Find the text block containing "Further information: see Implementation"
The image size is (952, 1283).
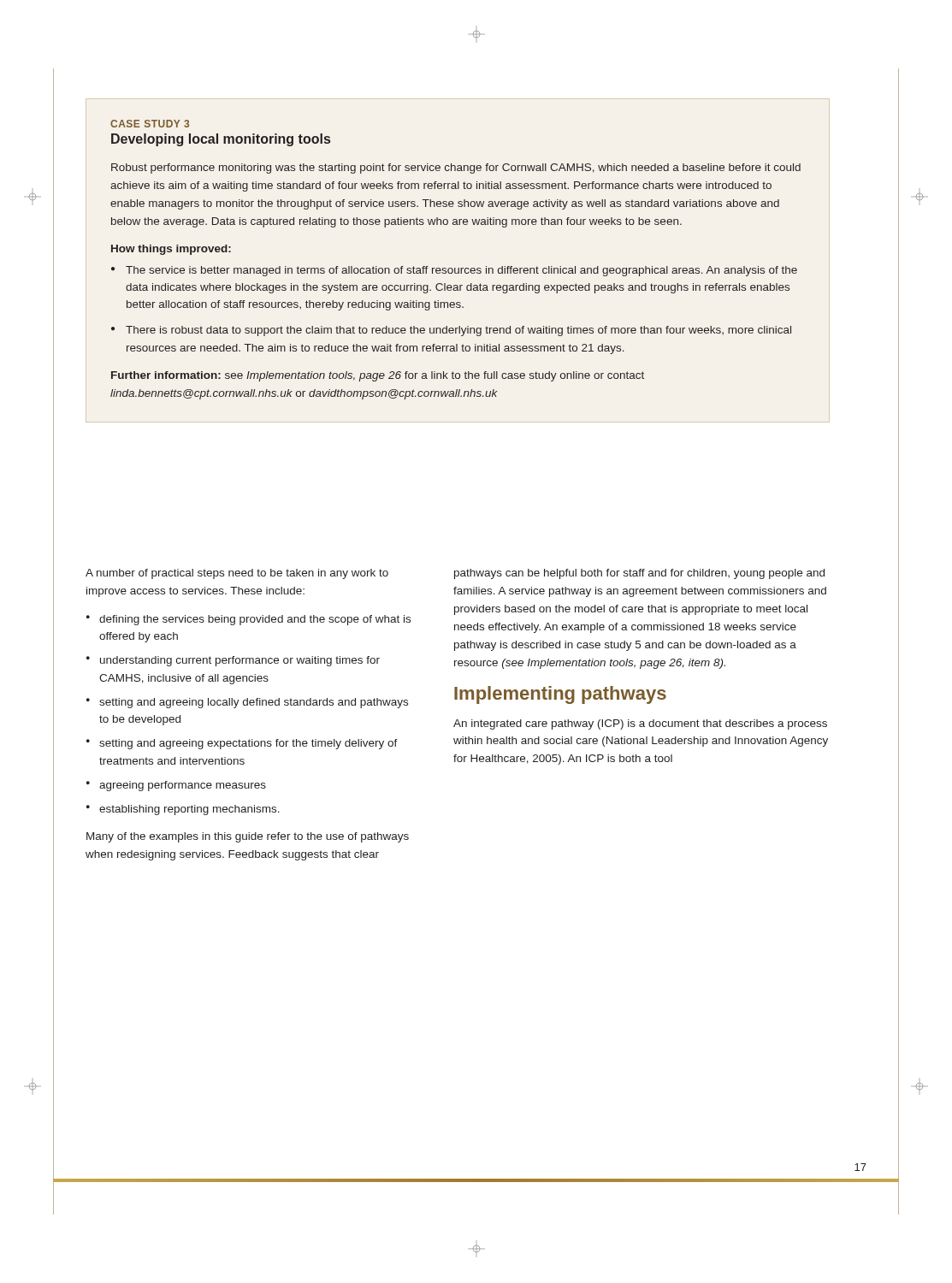click(x=377, y=384)
